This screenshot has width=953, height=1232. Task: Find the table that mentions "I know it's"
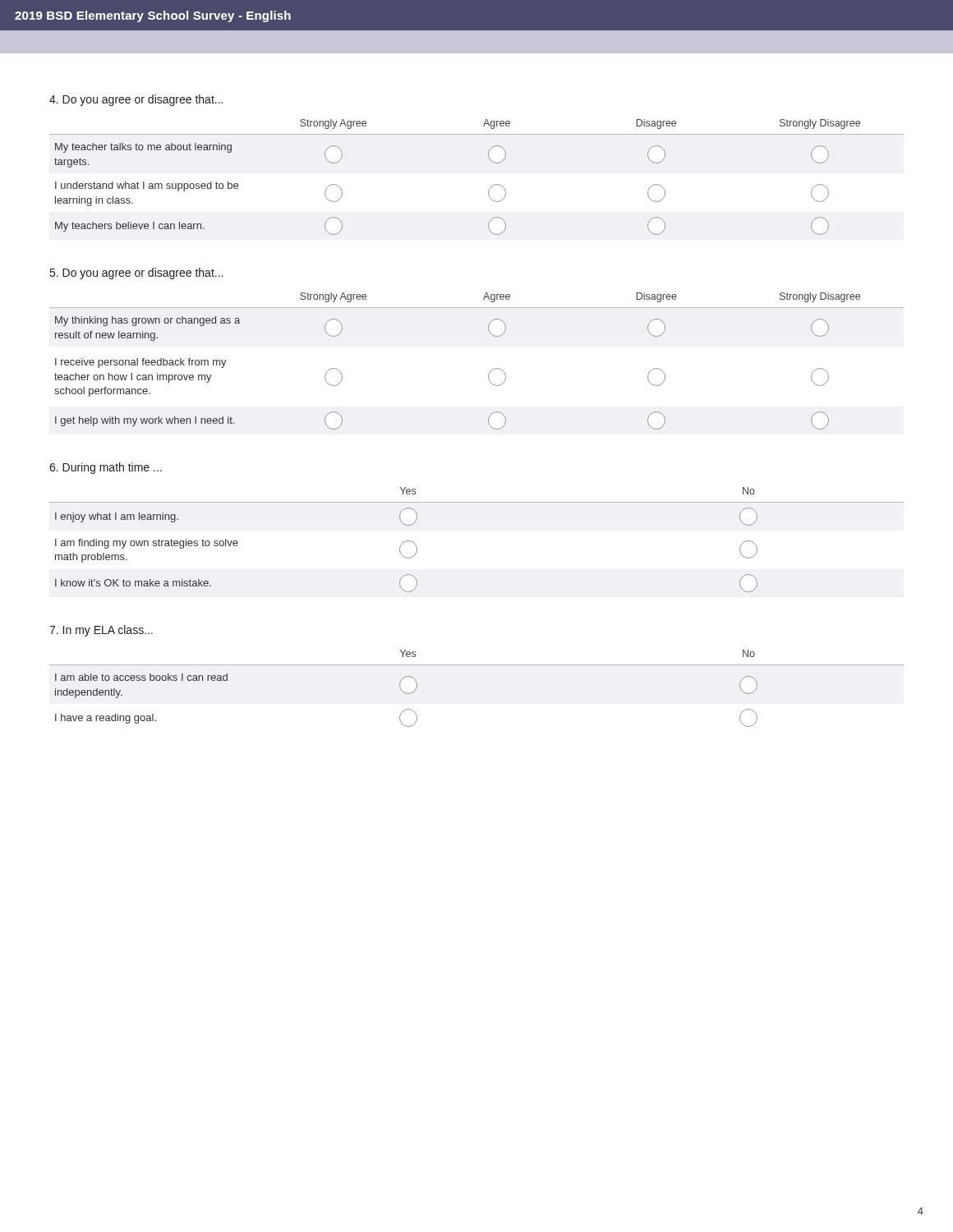point(476,540)
